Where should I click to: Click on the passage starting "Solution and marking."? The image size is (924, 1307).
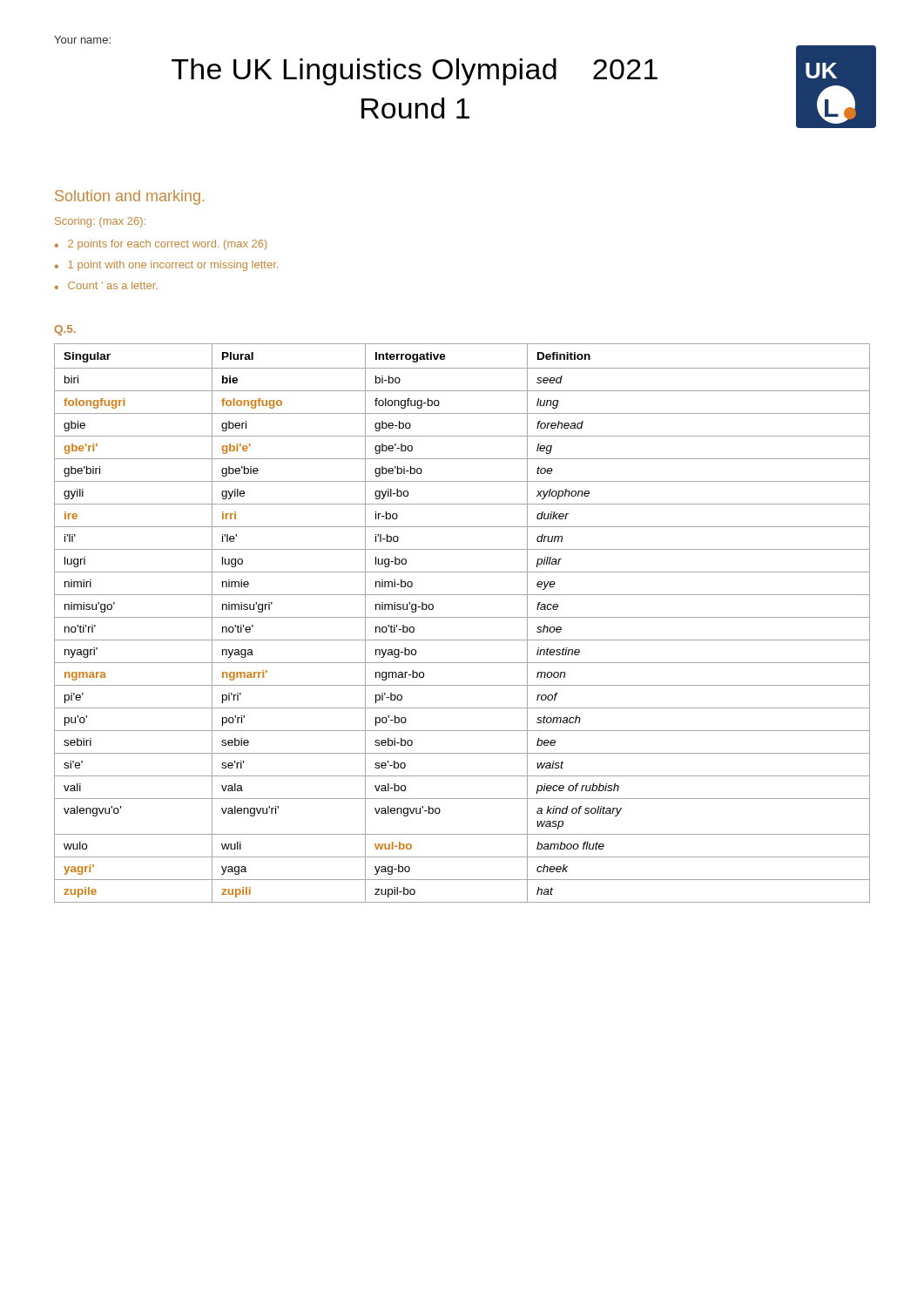(x=130, y=196)
